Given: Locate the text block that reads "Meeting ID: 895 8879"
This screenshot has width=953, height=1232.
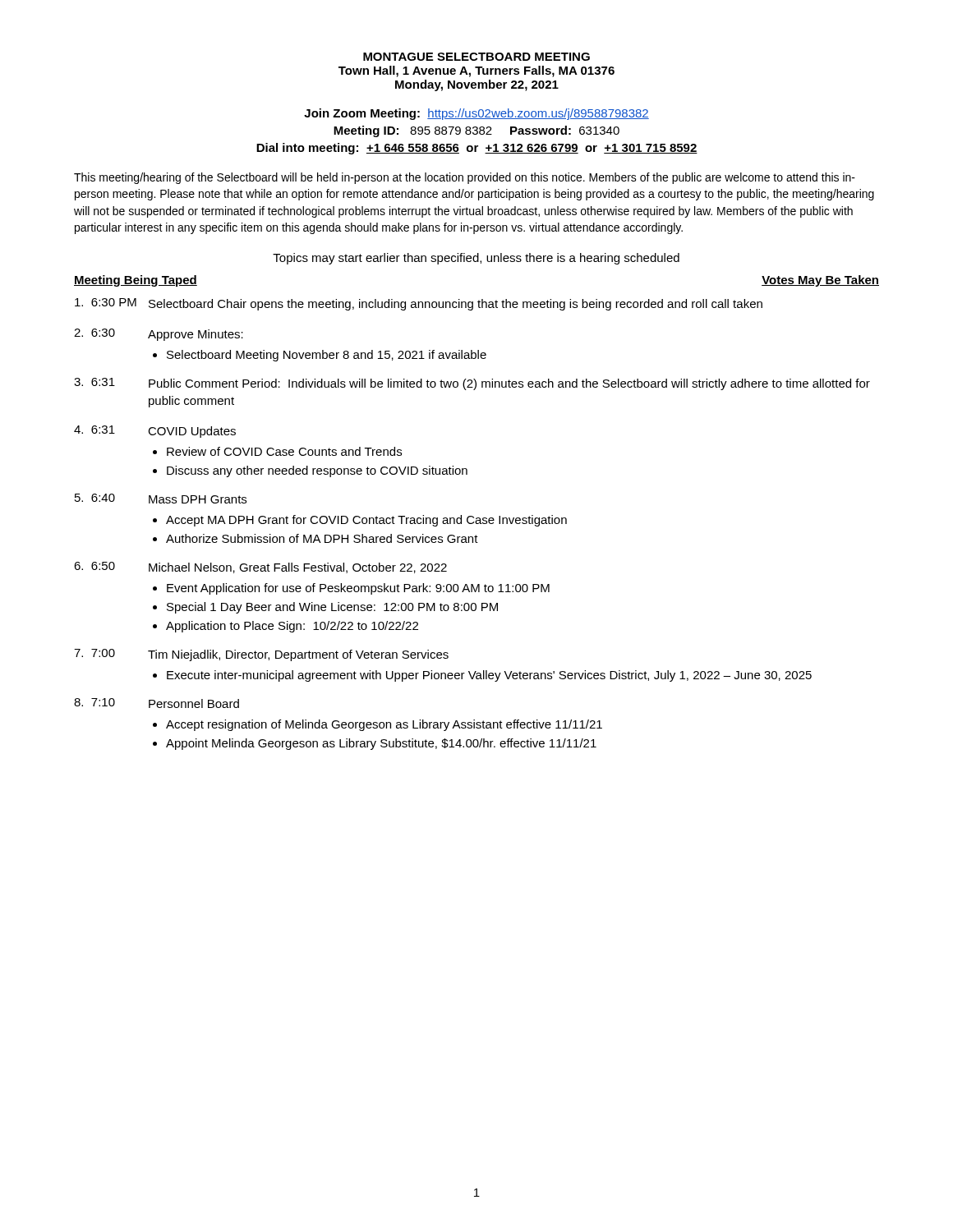Looking at the screenshot, I should coord(476,130).
